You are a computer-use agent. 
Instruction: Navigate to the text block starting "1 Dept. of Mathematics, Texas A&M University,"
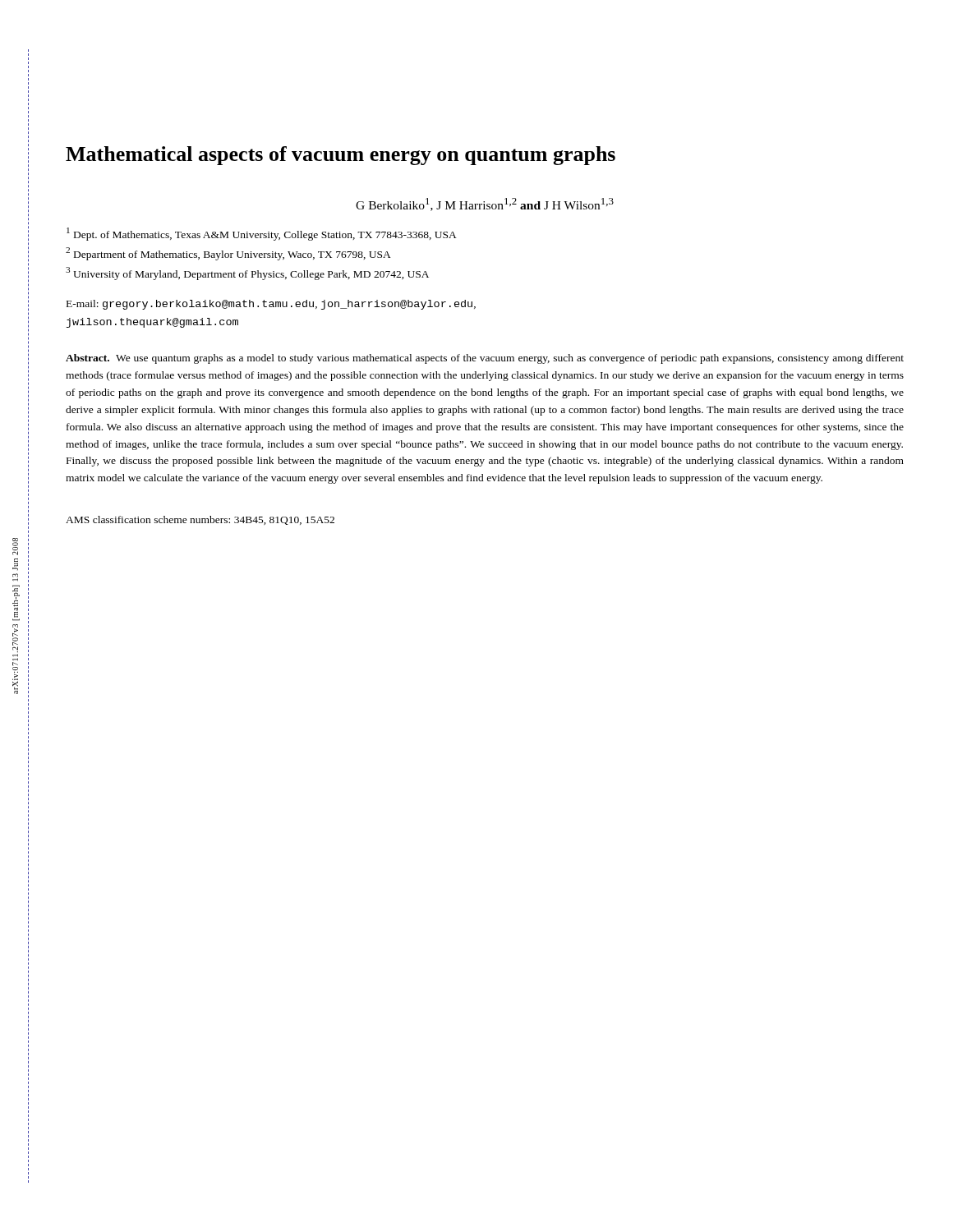coord(262,234)
